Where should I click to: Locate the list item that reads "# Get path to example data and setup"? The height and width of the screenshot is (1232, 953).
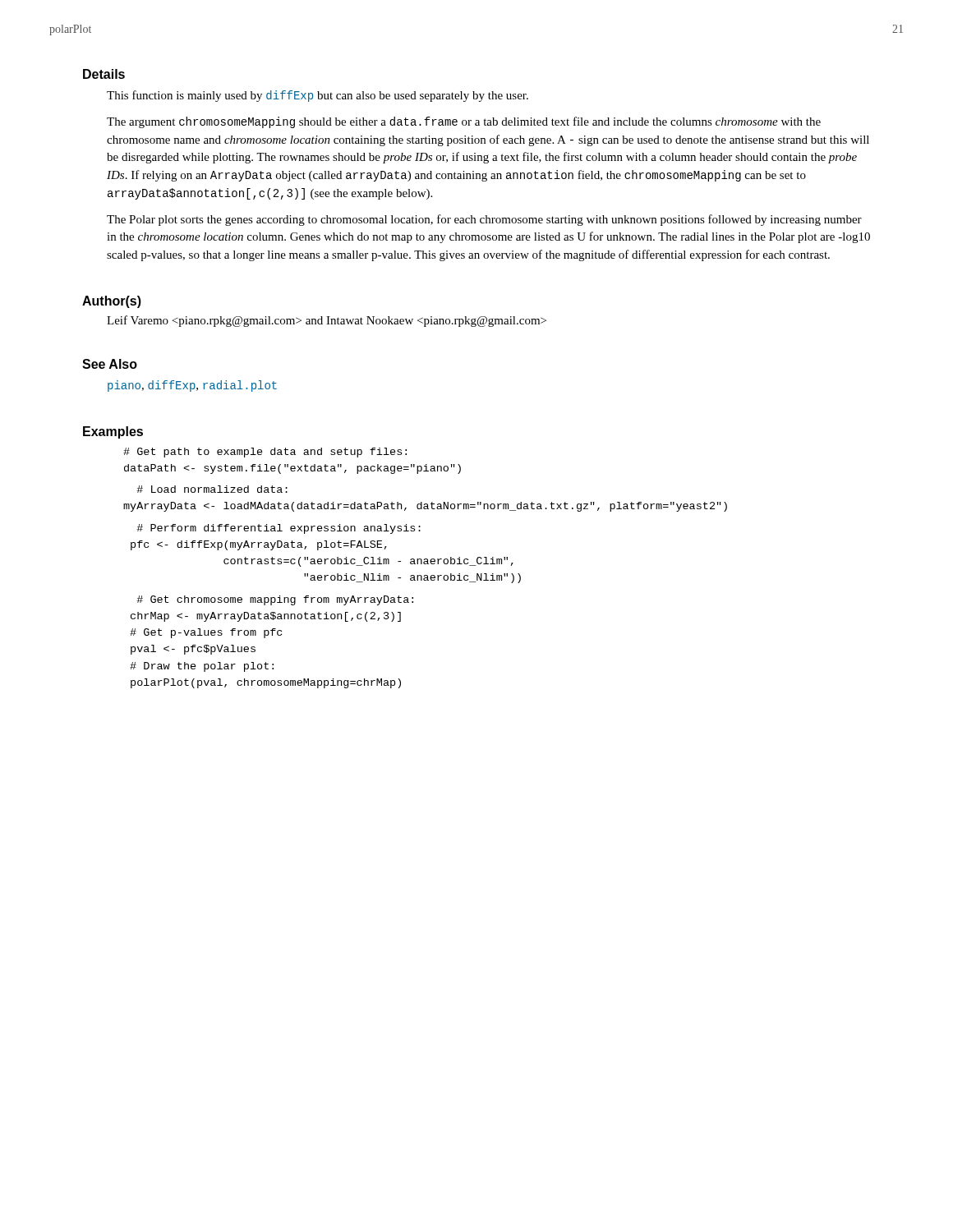tap(293, 460)
